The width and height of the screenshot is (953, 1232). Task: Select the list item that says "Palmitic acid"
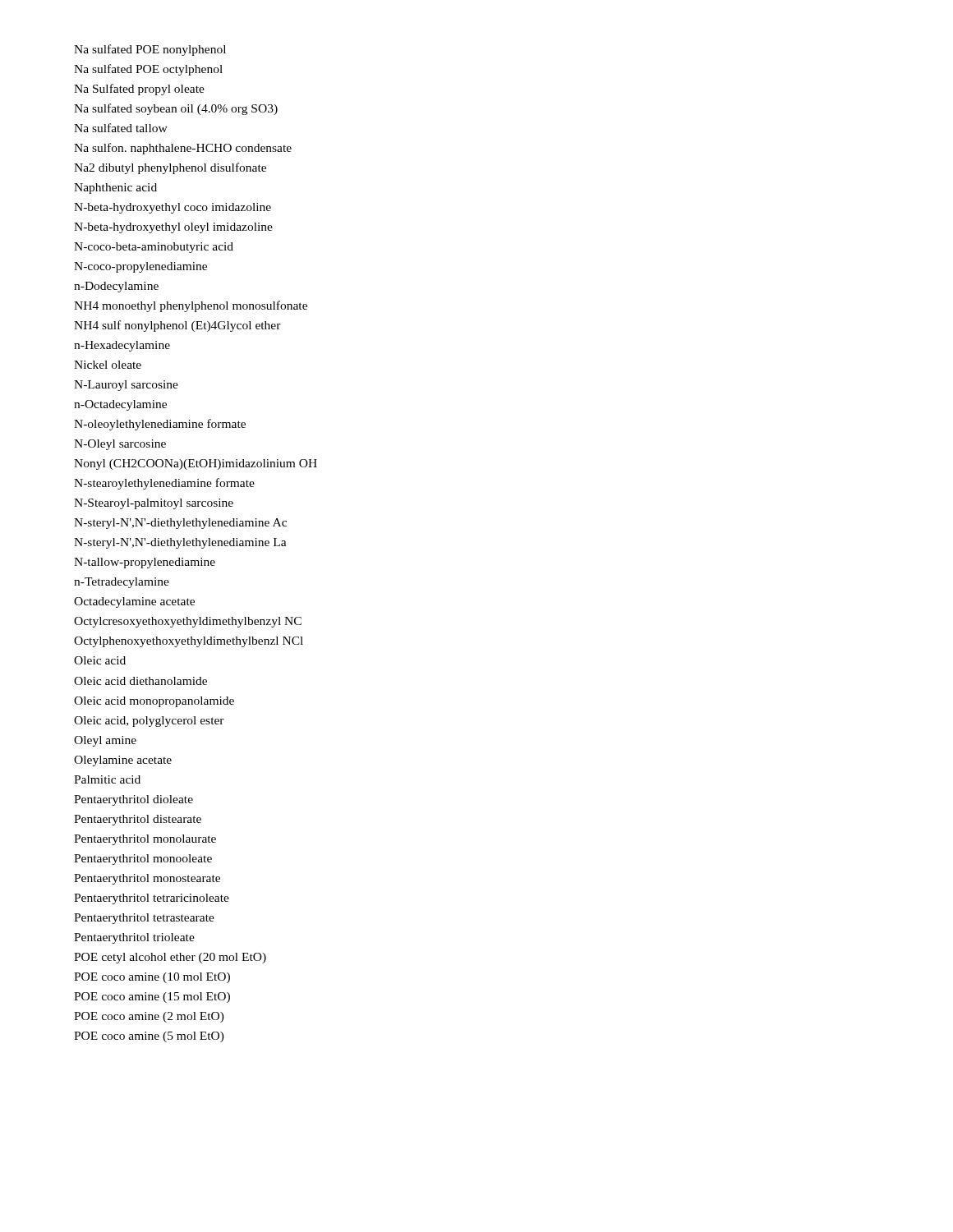(107, 779)
